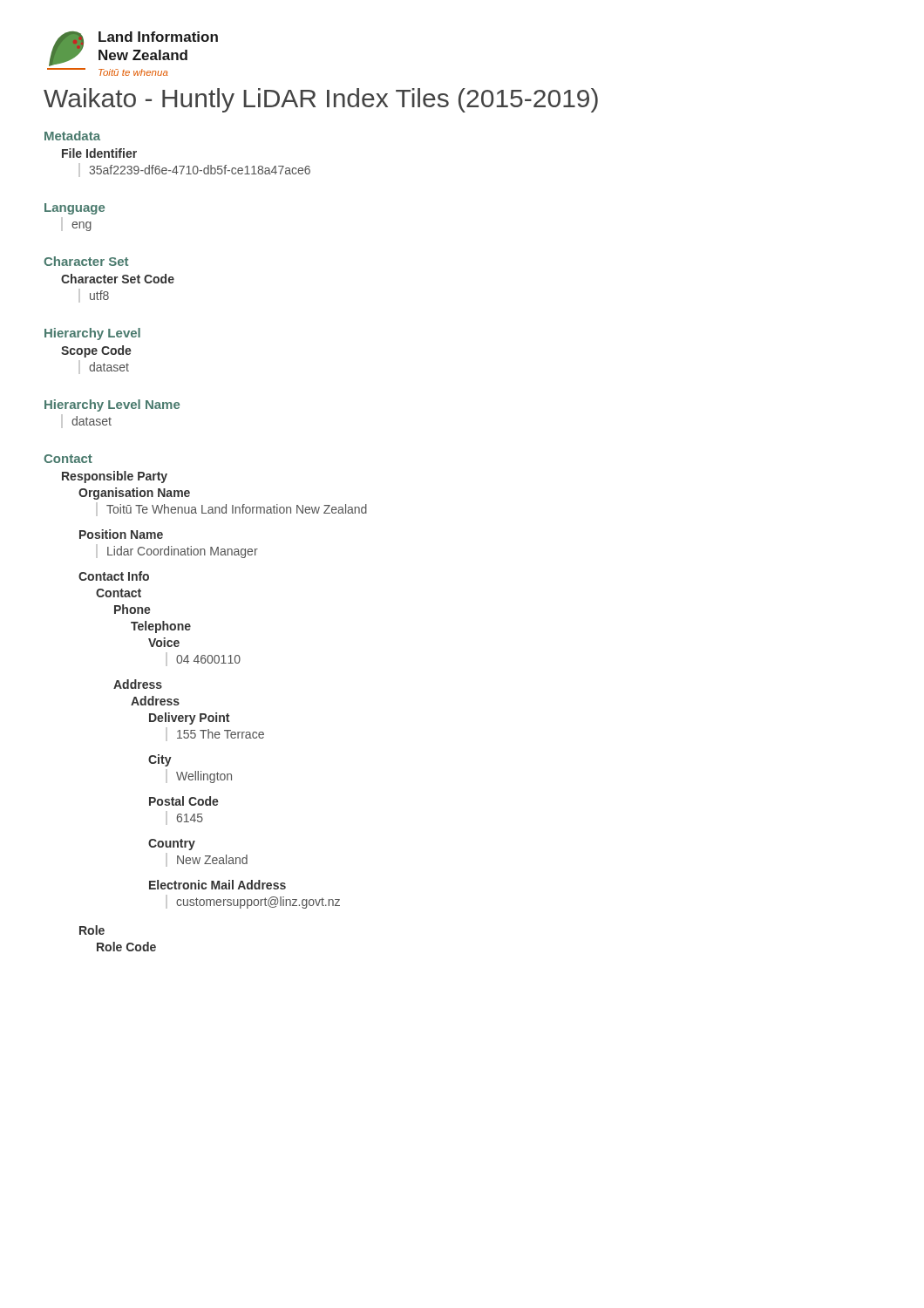Viewport: 924px width, 1308px height.
Task: Select the section header containing "Character Set Code"
Action: click(x=118, y=279)
